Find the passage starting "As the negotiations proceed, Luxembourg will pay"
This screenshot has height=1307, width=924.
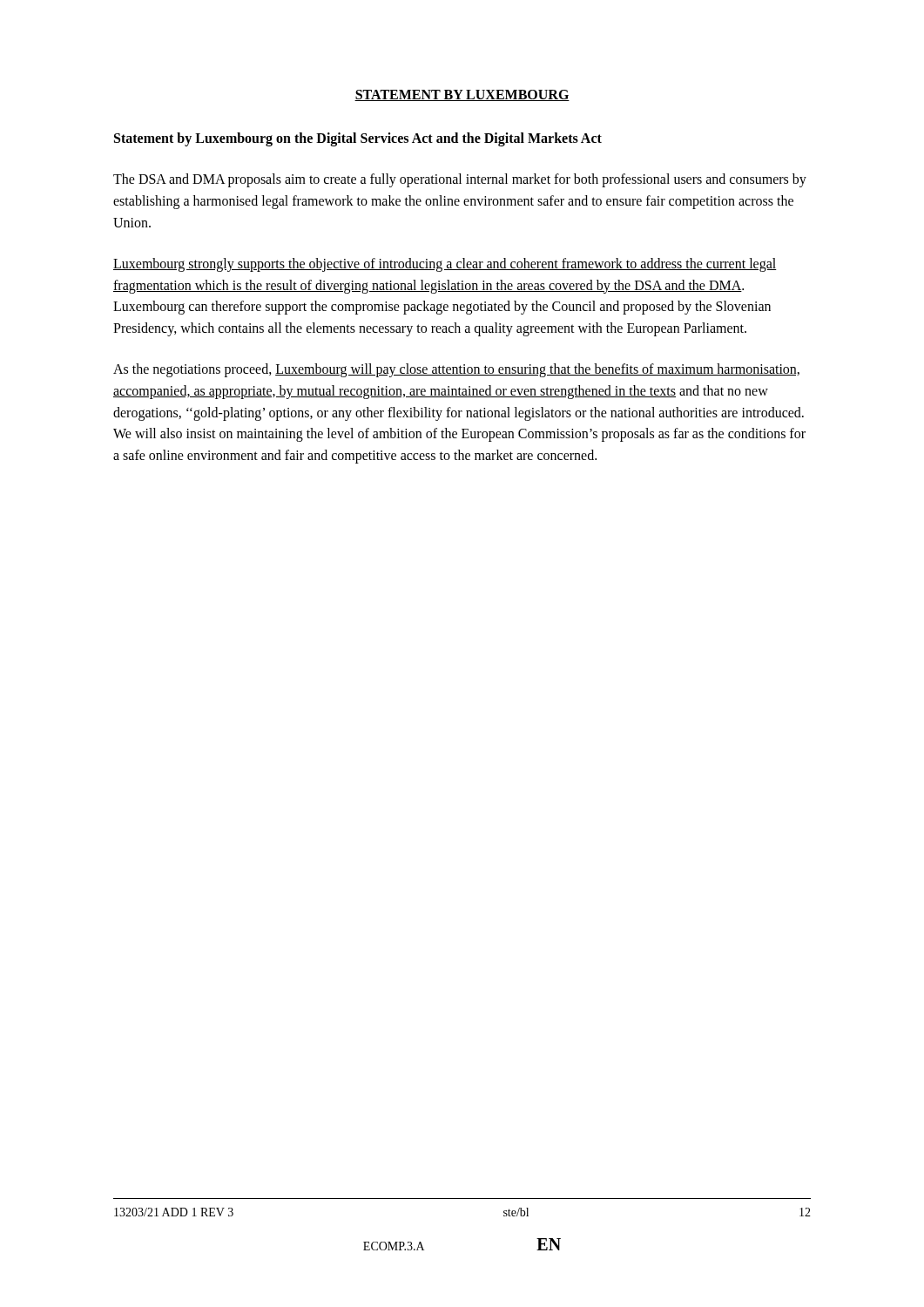(459, 412)
